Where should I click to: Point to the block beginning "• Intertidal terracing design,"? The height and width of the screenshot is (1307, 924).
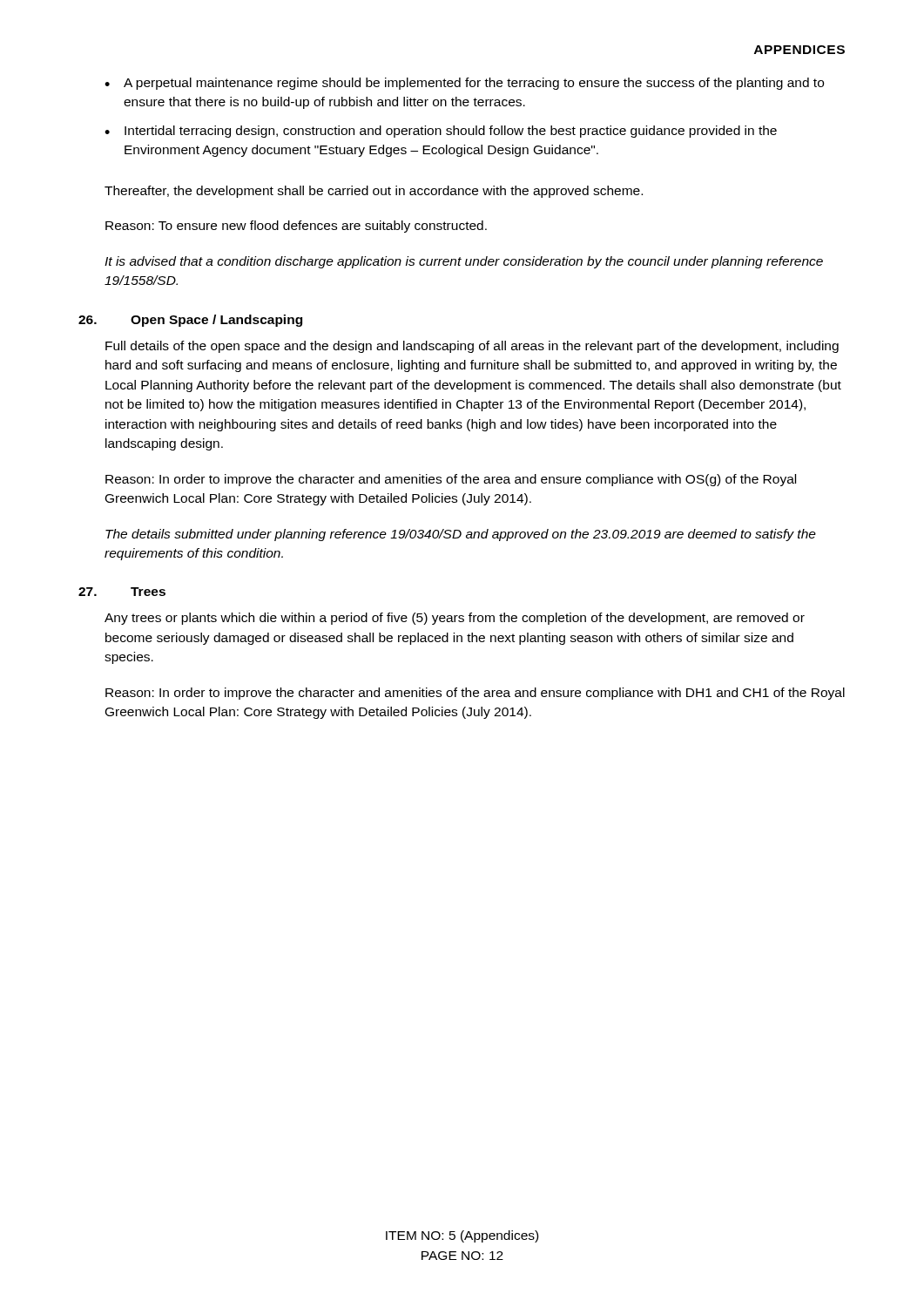point(475,141)
